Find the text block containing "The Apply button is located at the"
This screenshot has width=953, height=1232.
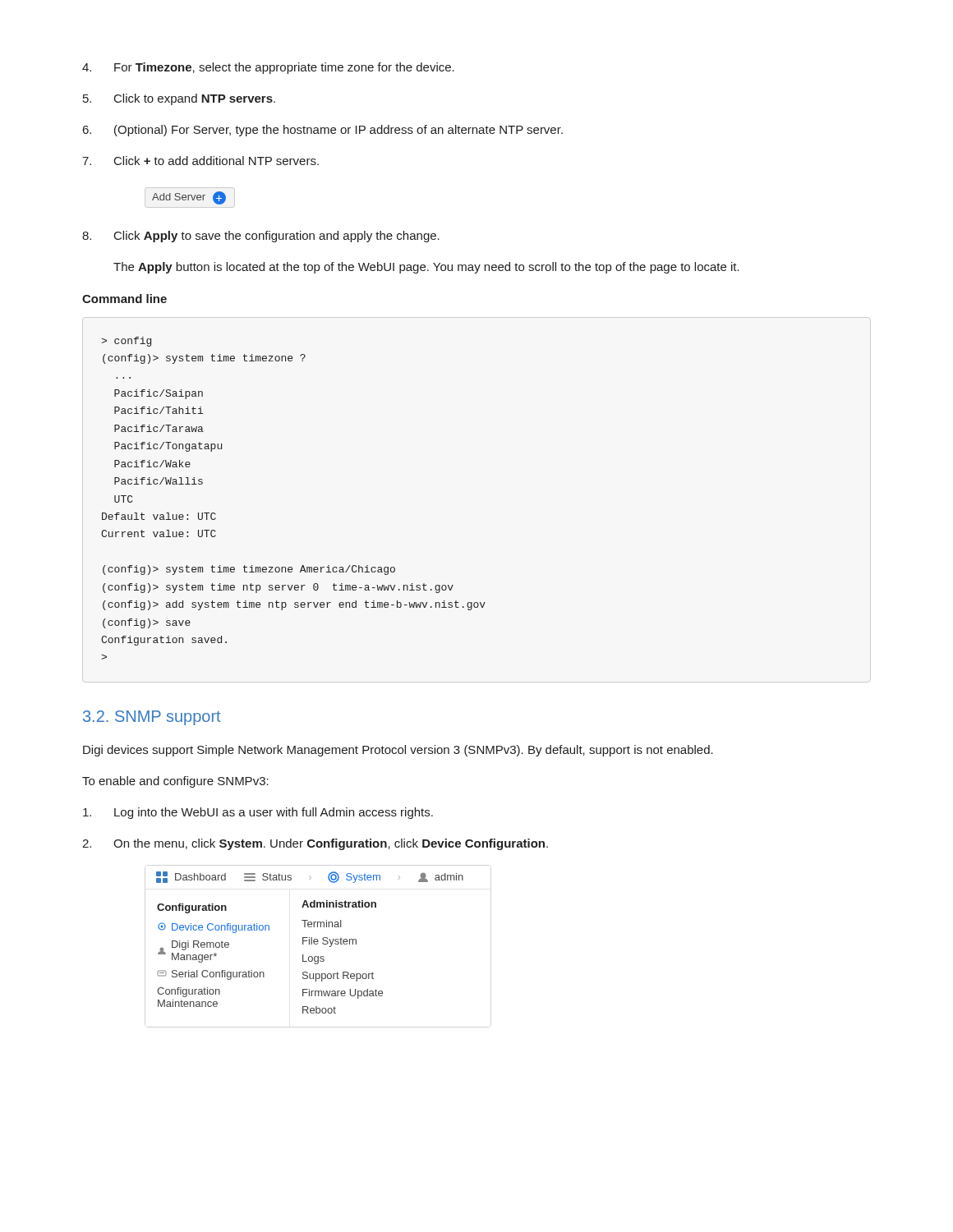[x=427, y=266]
